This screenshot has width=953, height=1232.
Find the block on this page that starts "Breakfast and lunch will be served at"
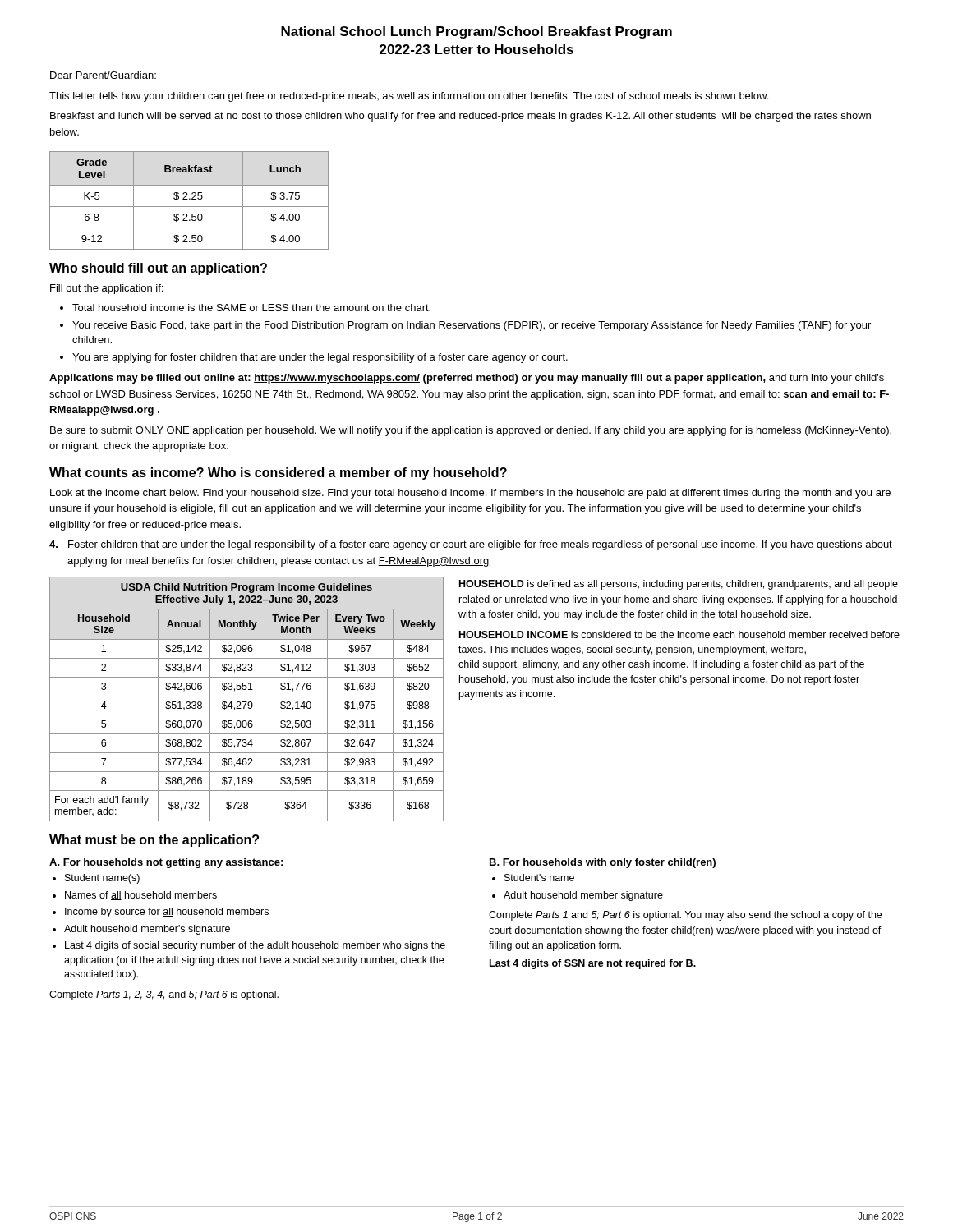[460, 124]
